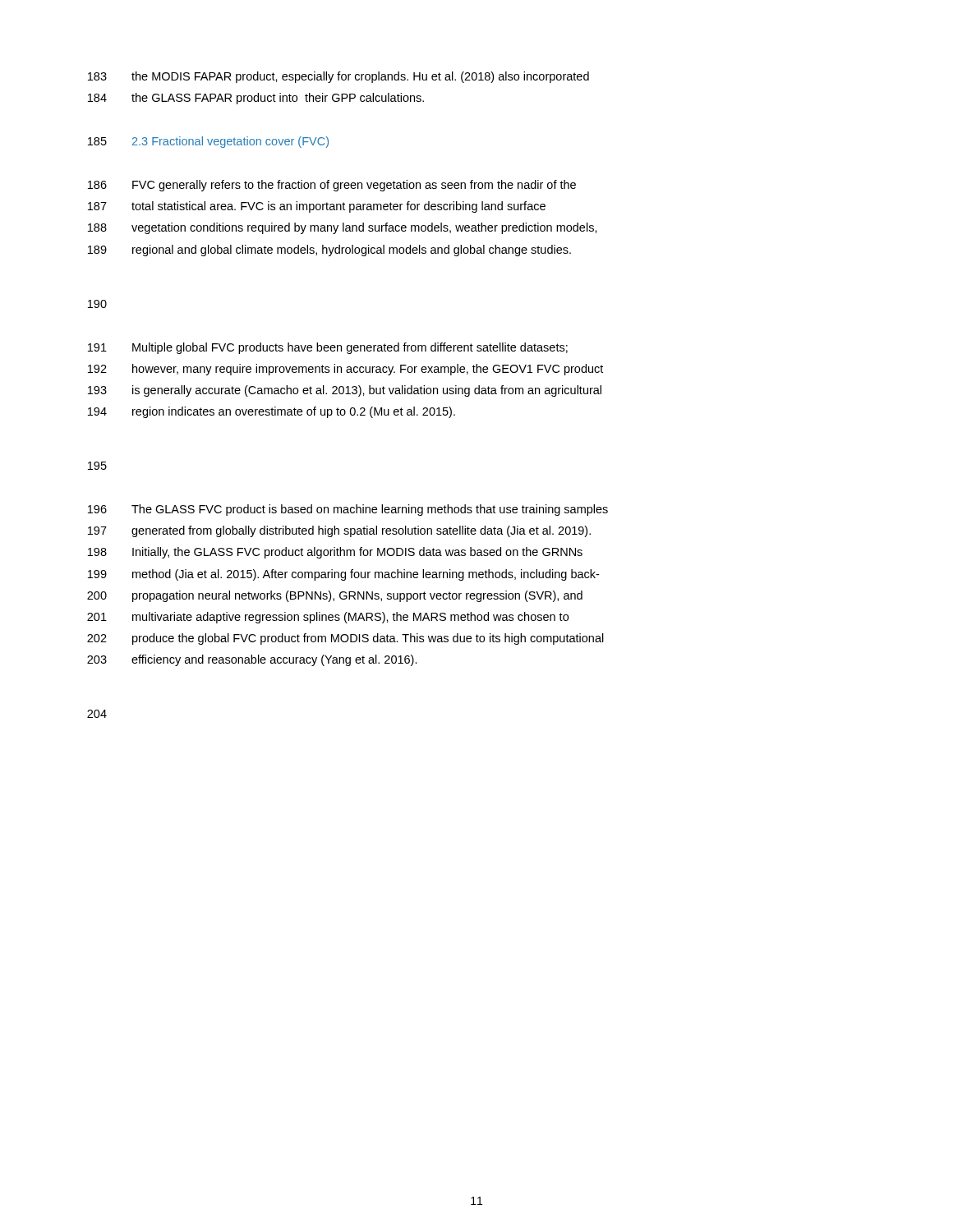953x1232 pixels.
Task: Point to the region starting "183 the MODIS FAPAR product, especially for croplands."
Action: pyautogui.click(x=435, y=76)
